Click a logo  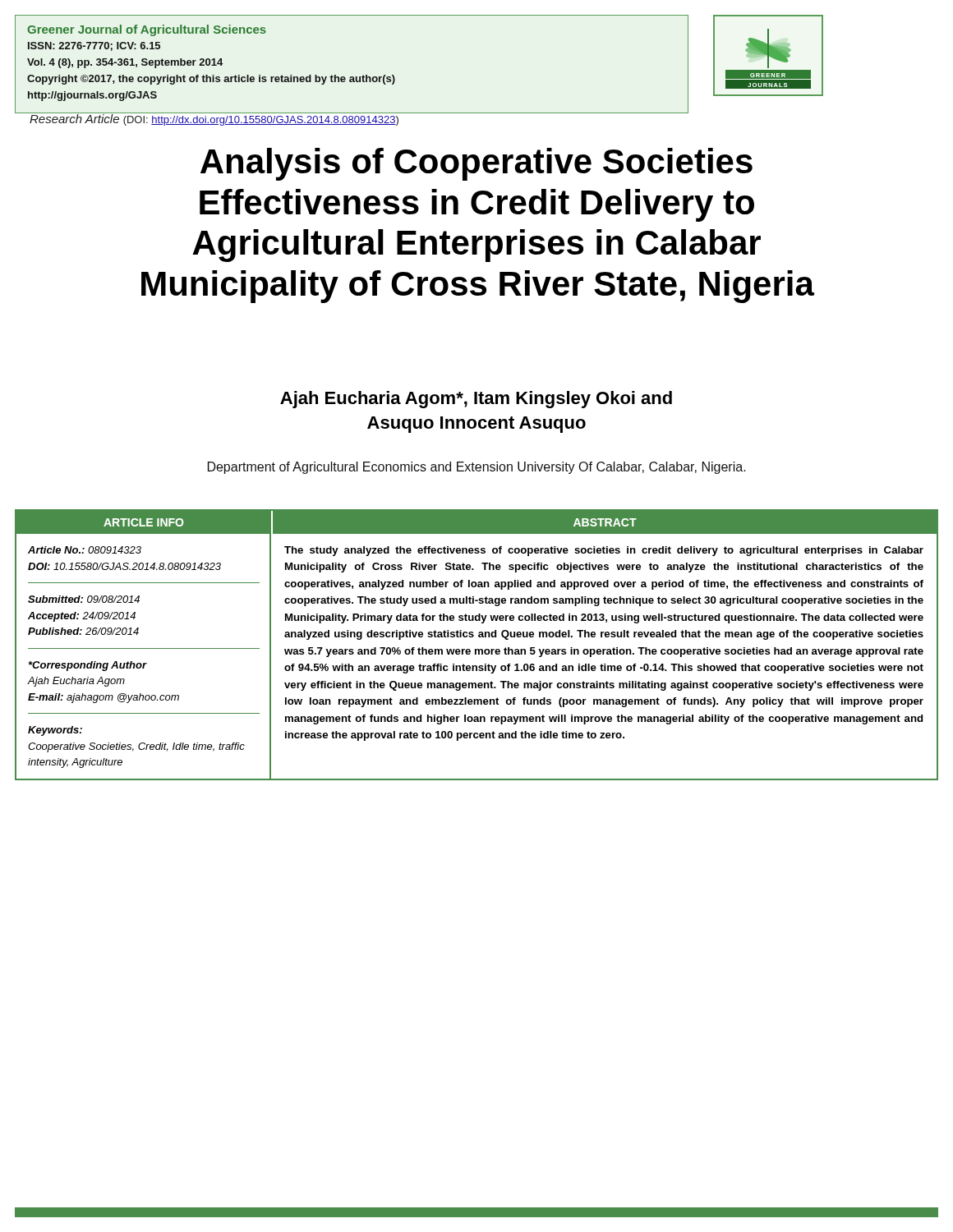(x=768, y=55)
